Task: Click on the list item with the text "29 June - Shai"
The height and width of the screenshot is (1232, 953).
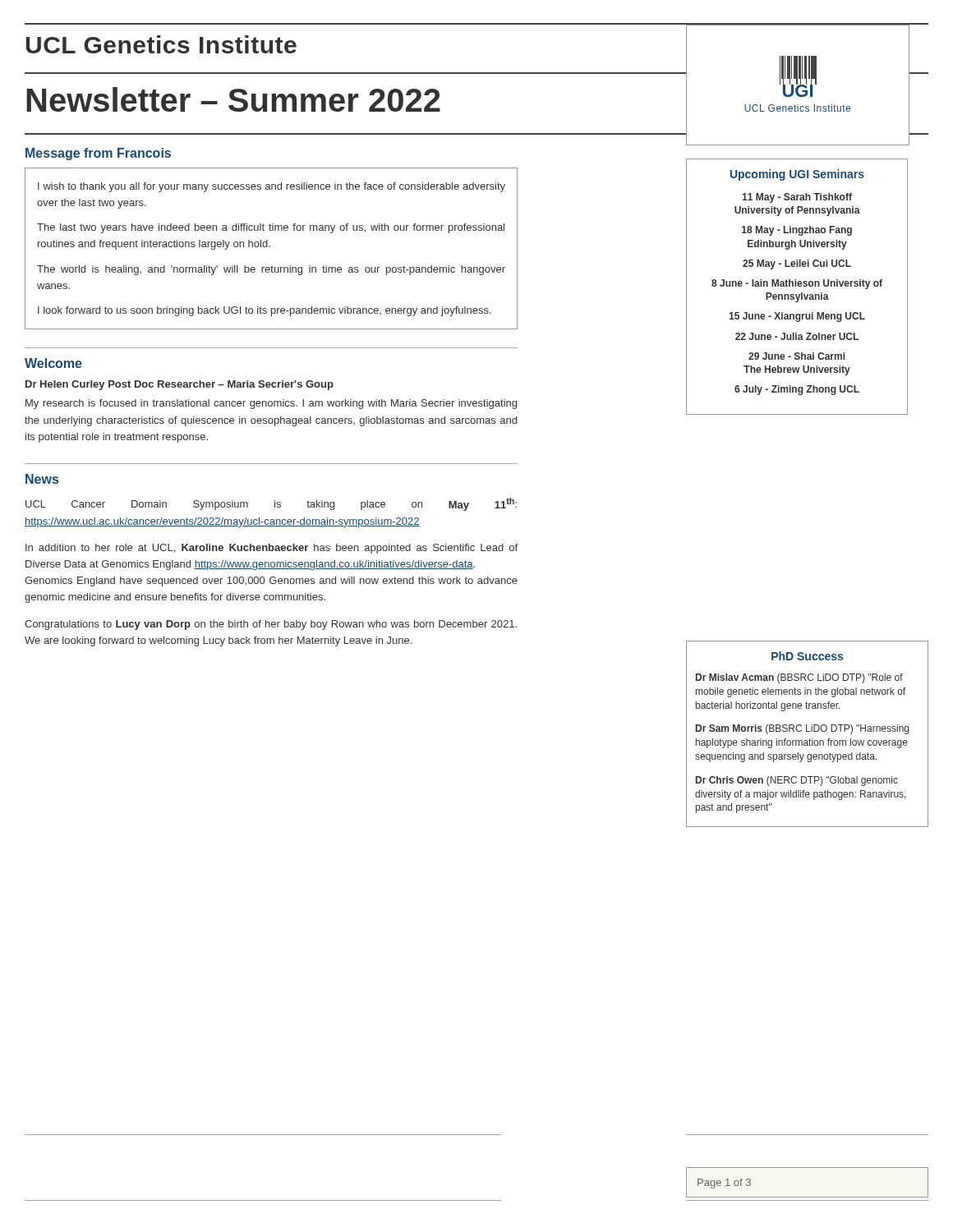Action: point(797,363)
